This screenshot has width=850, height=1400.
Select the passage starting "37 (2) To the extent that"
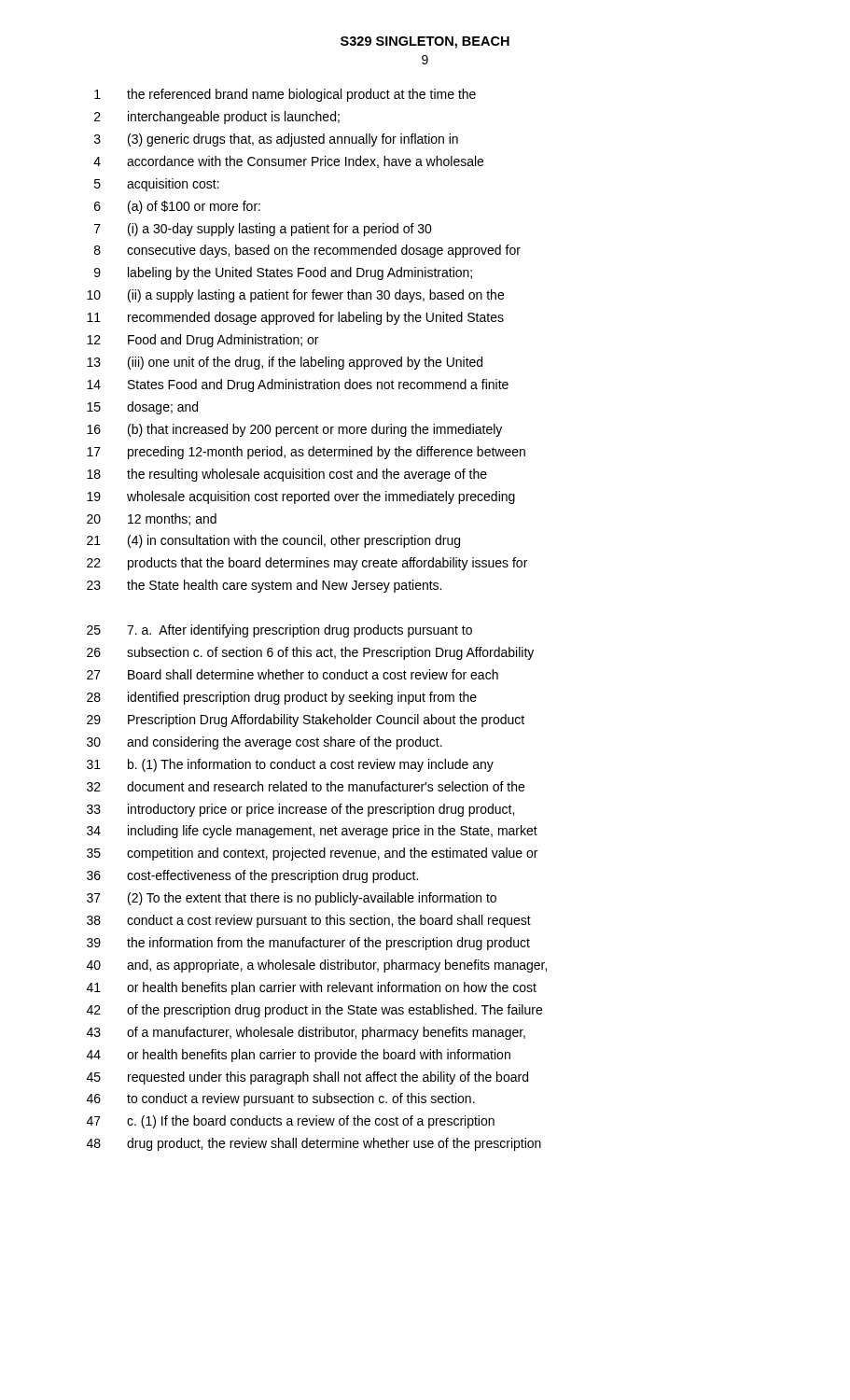436,899
